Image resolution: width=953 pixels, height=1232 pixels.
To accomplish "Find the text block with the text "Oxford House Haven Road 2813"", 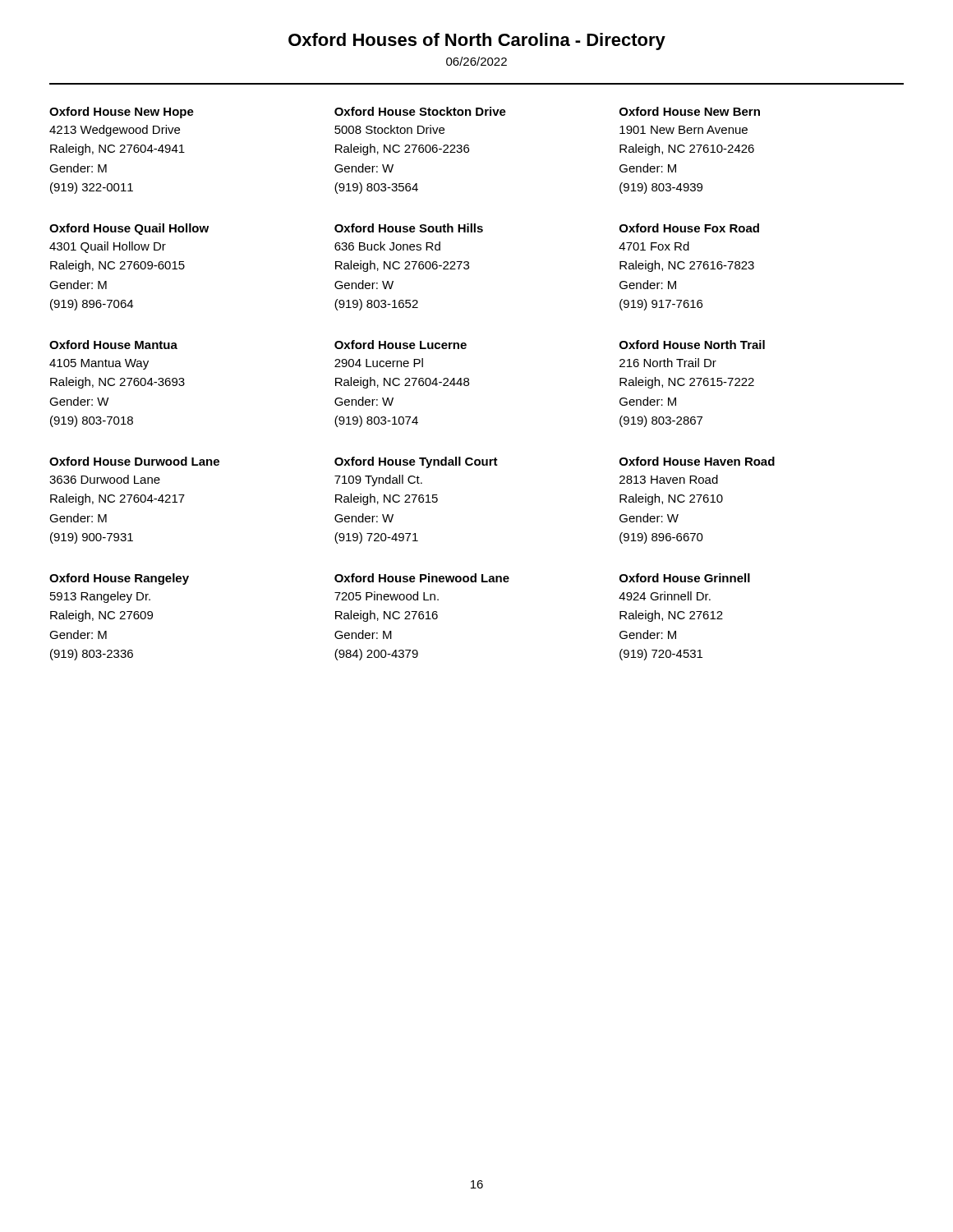I will [697, 461].
